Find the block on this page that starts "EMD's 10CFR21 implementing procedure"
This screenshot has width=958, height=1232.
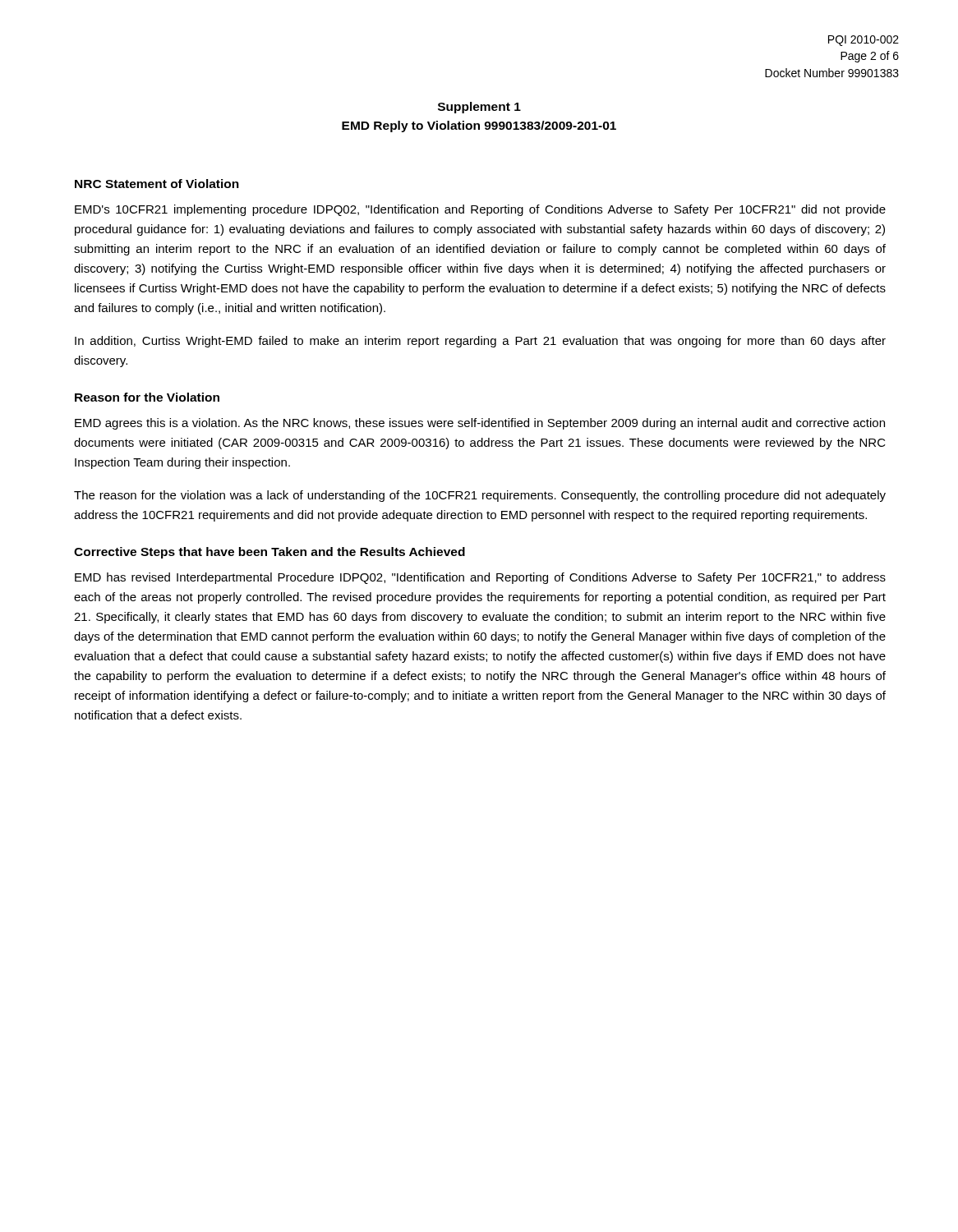(x=480, y=258)
